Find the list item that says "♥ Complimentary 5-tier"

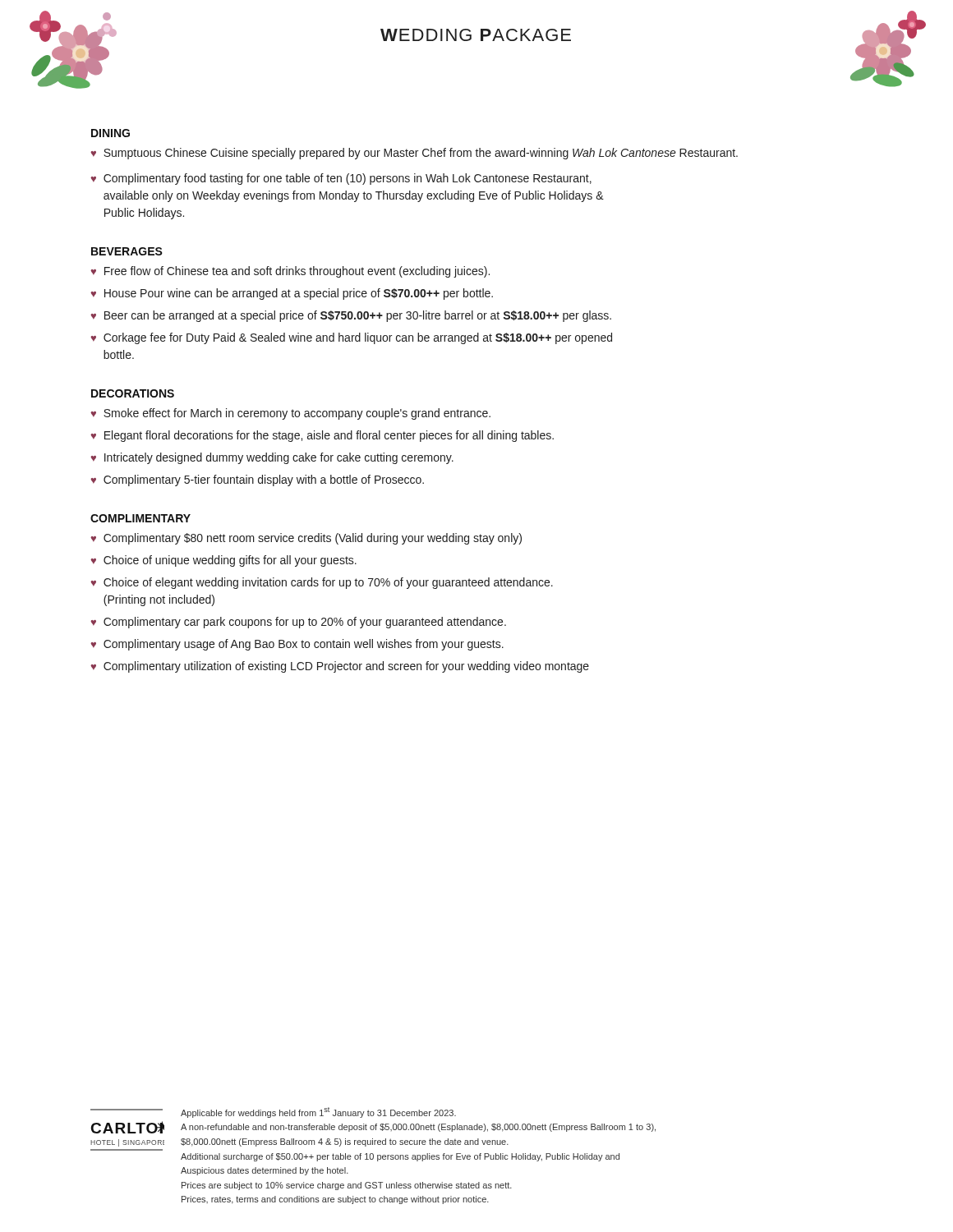[x=257, y=480]
